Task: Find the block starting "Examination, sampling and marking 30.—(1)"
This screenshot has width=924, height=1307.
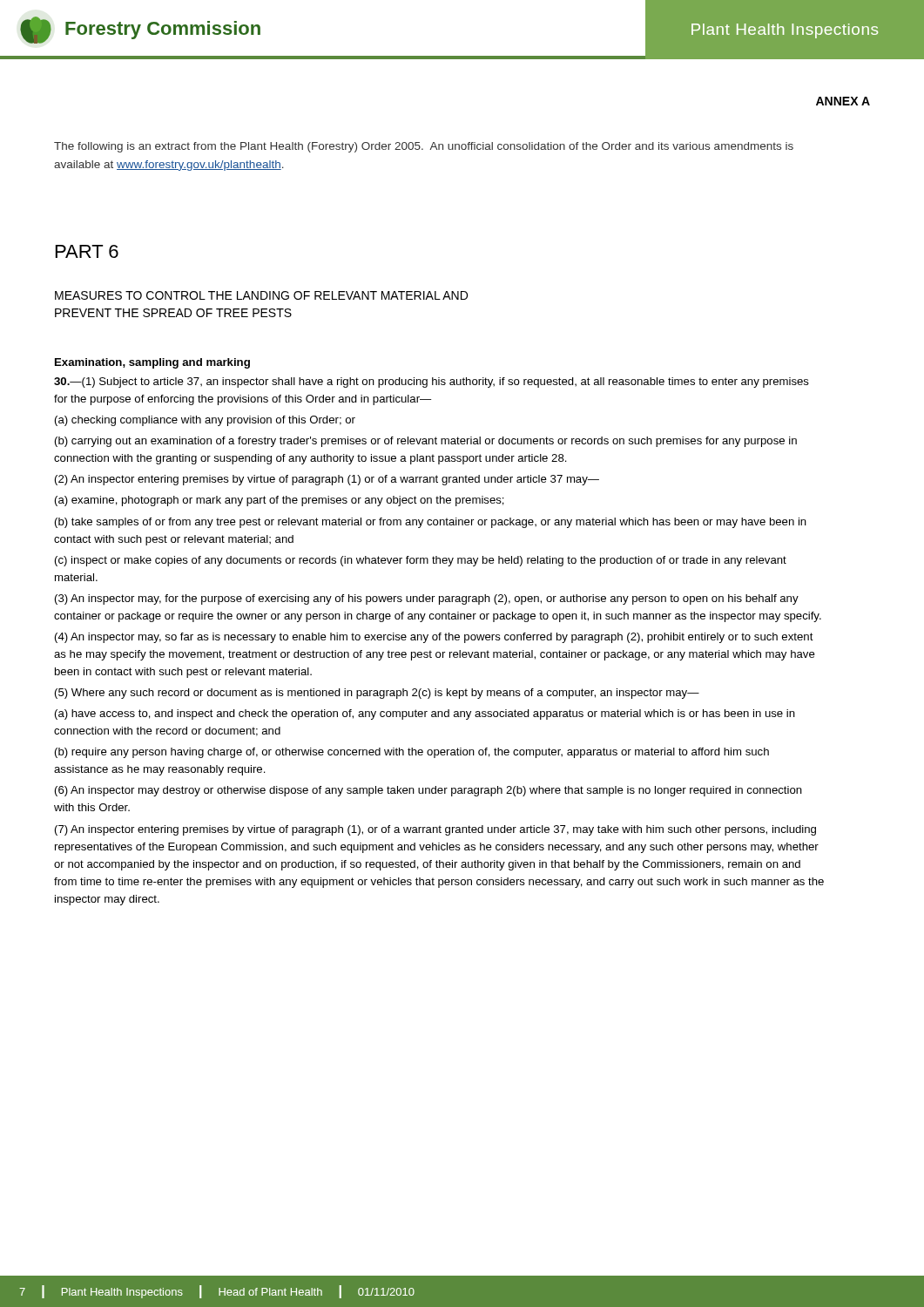Action: coord(439,631)
